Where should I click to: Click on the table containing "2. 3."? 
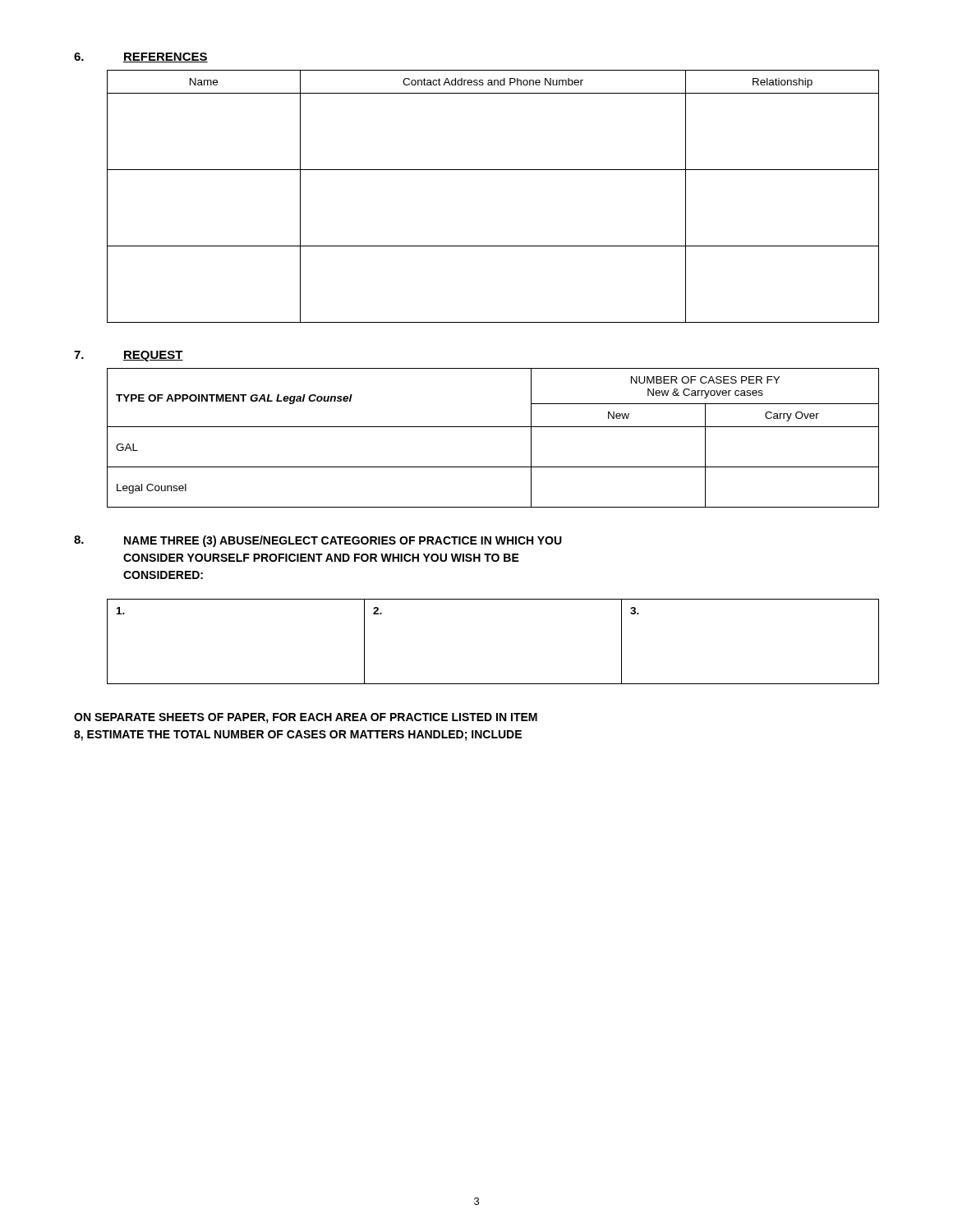pos(476,641)
